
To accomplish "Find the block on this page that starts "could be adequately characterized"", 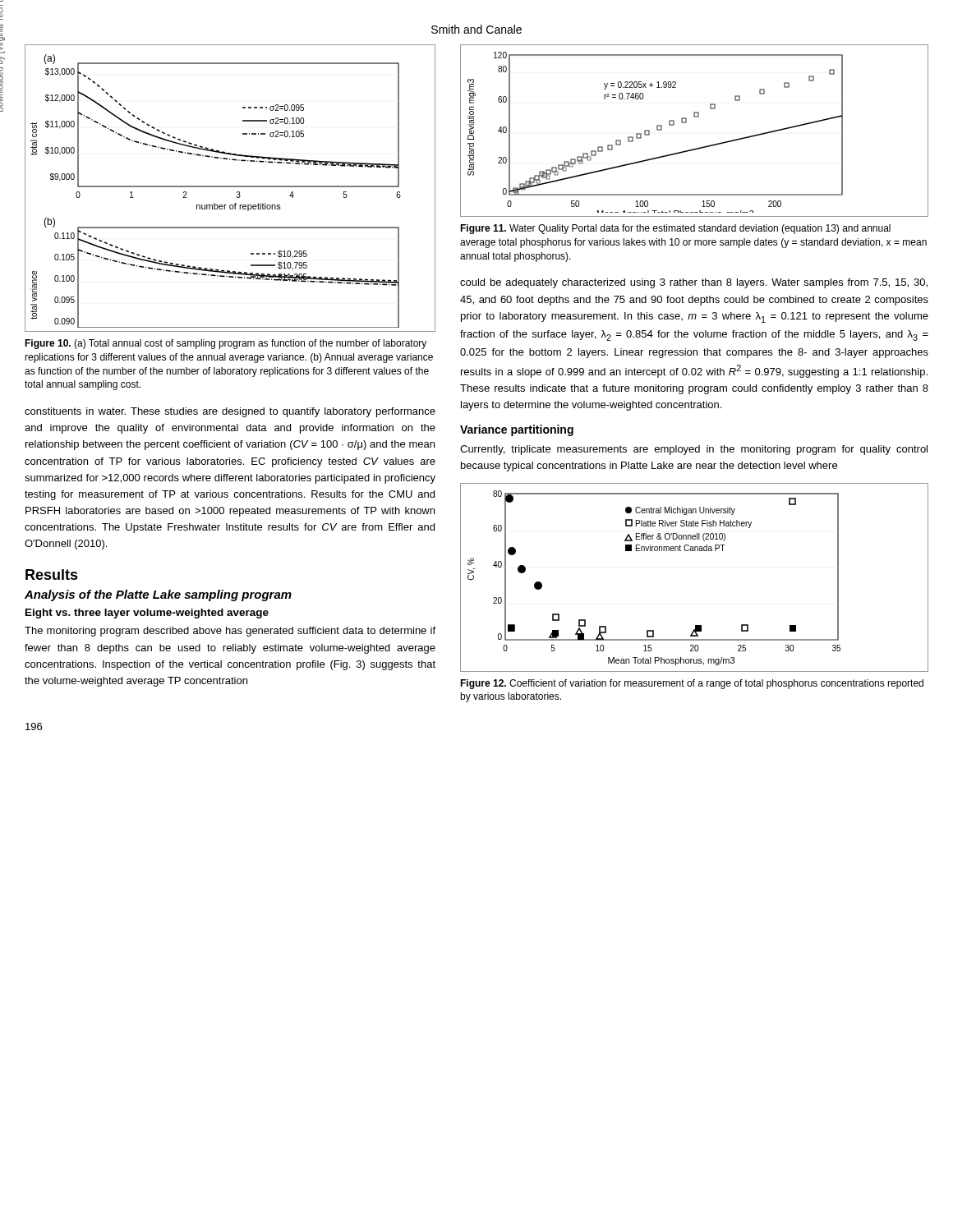I will tap(694, 344).
